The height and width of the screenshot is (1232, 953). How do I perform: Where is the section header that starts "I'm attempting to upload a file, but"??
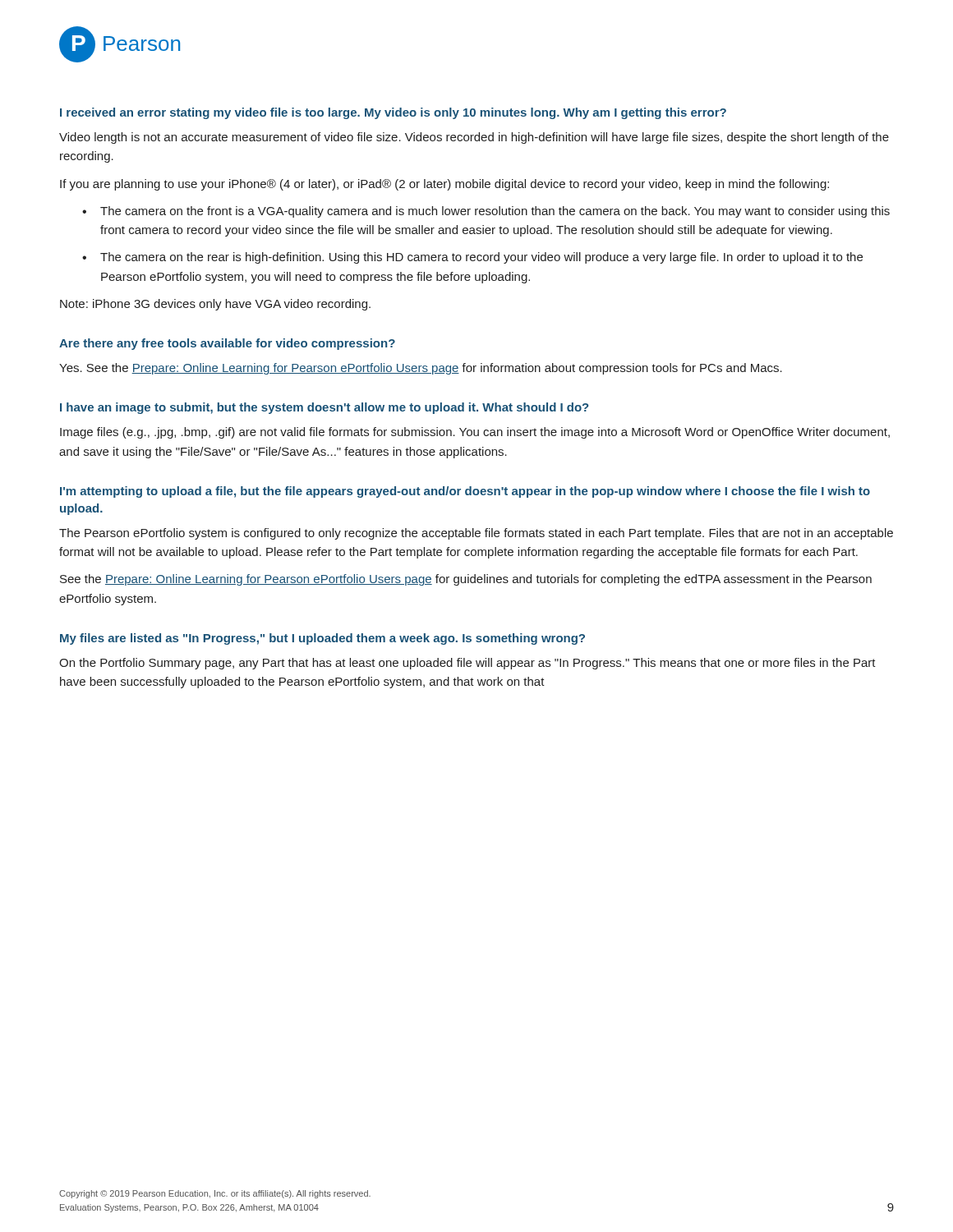coord(465,499)
